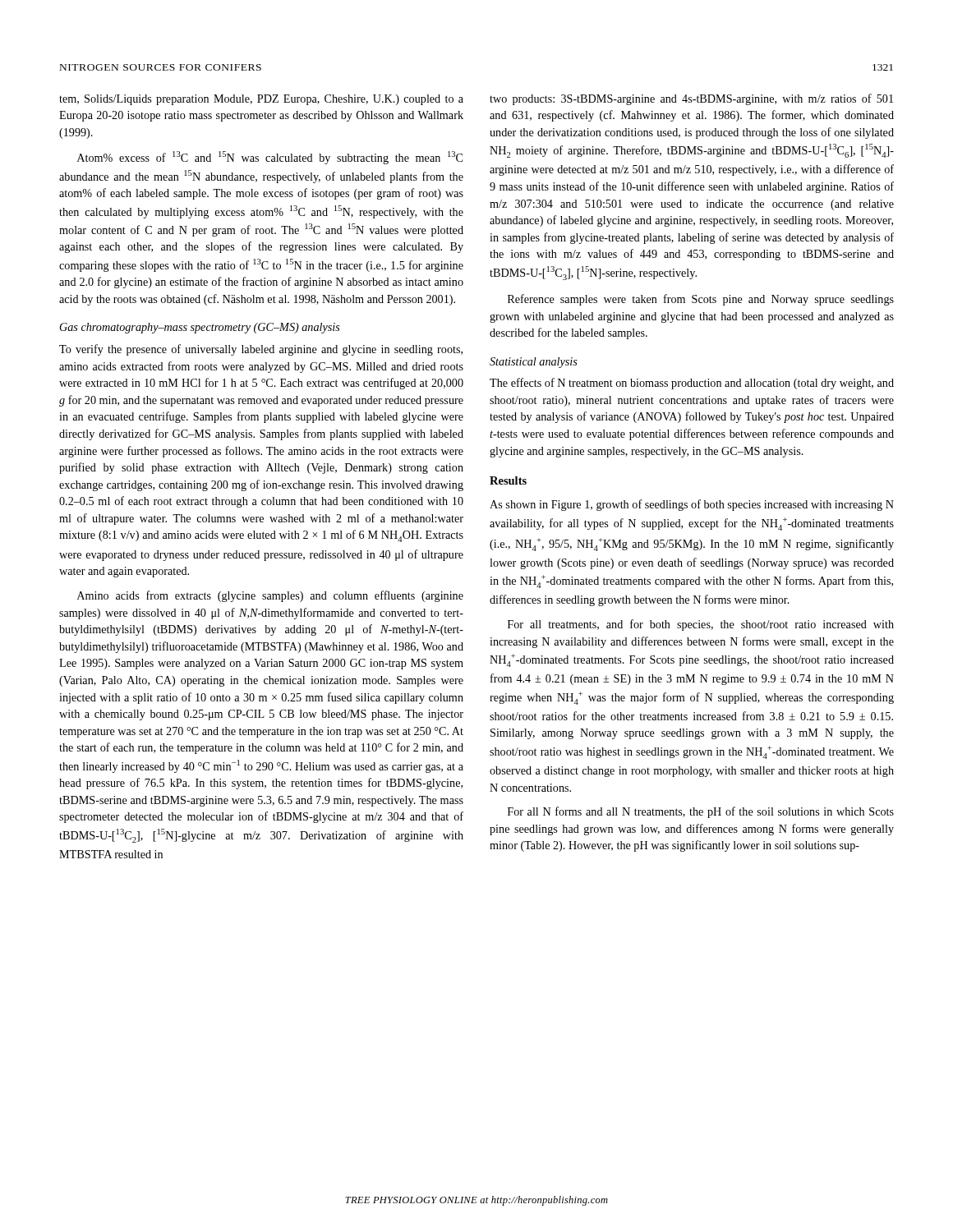Find the section header that reads "Statistical analysis"
953x1232 pixels.
(534, 363)
